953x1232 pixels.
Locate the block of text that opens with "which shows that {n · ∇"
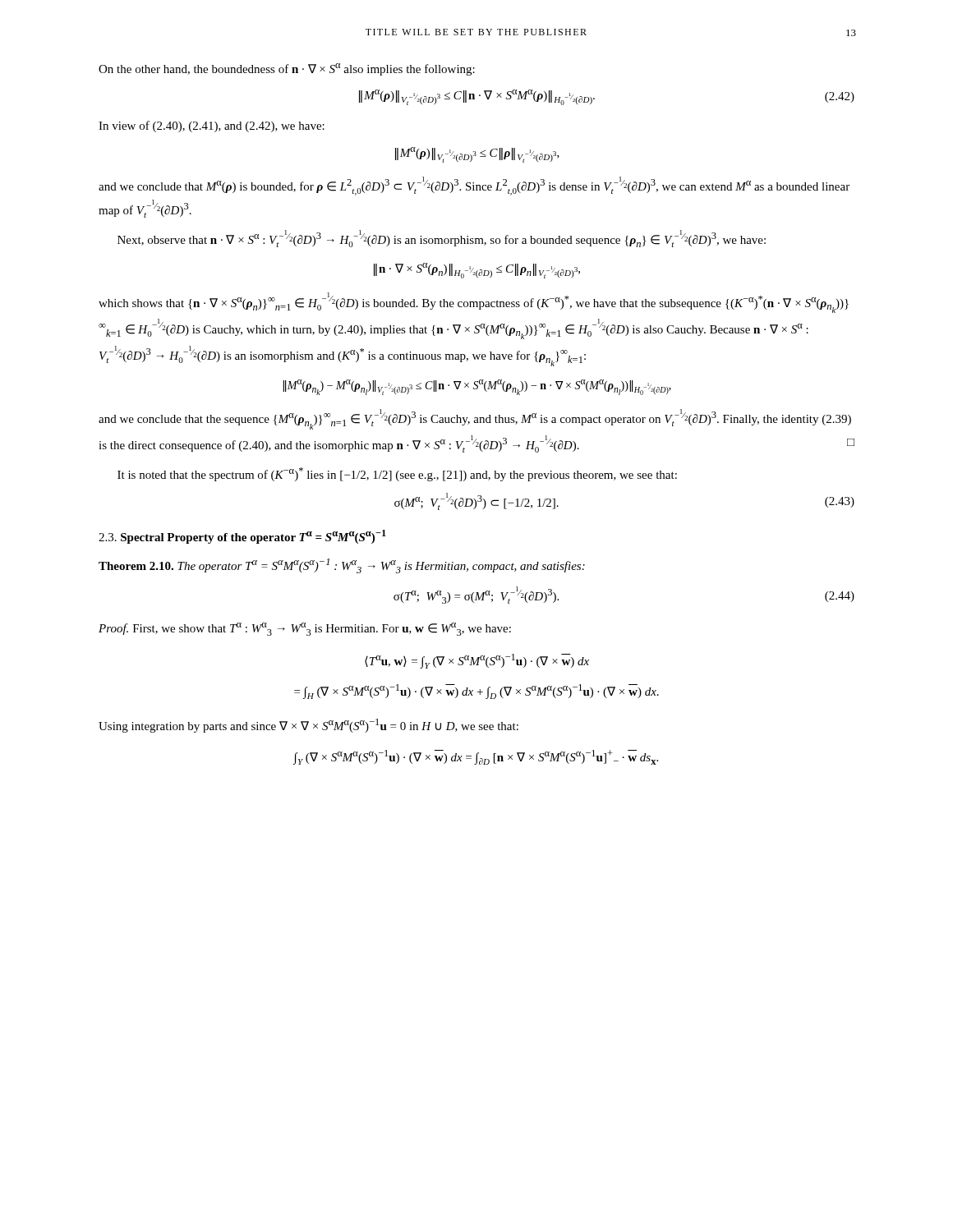474,329
